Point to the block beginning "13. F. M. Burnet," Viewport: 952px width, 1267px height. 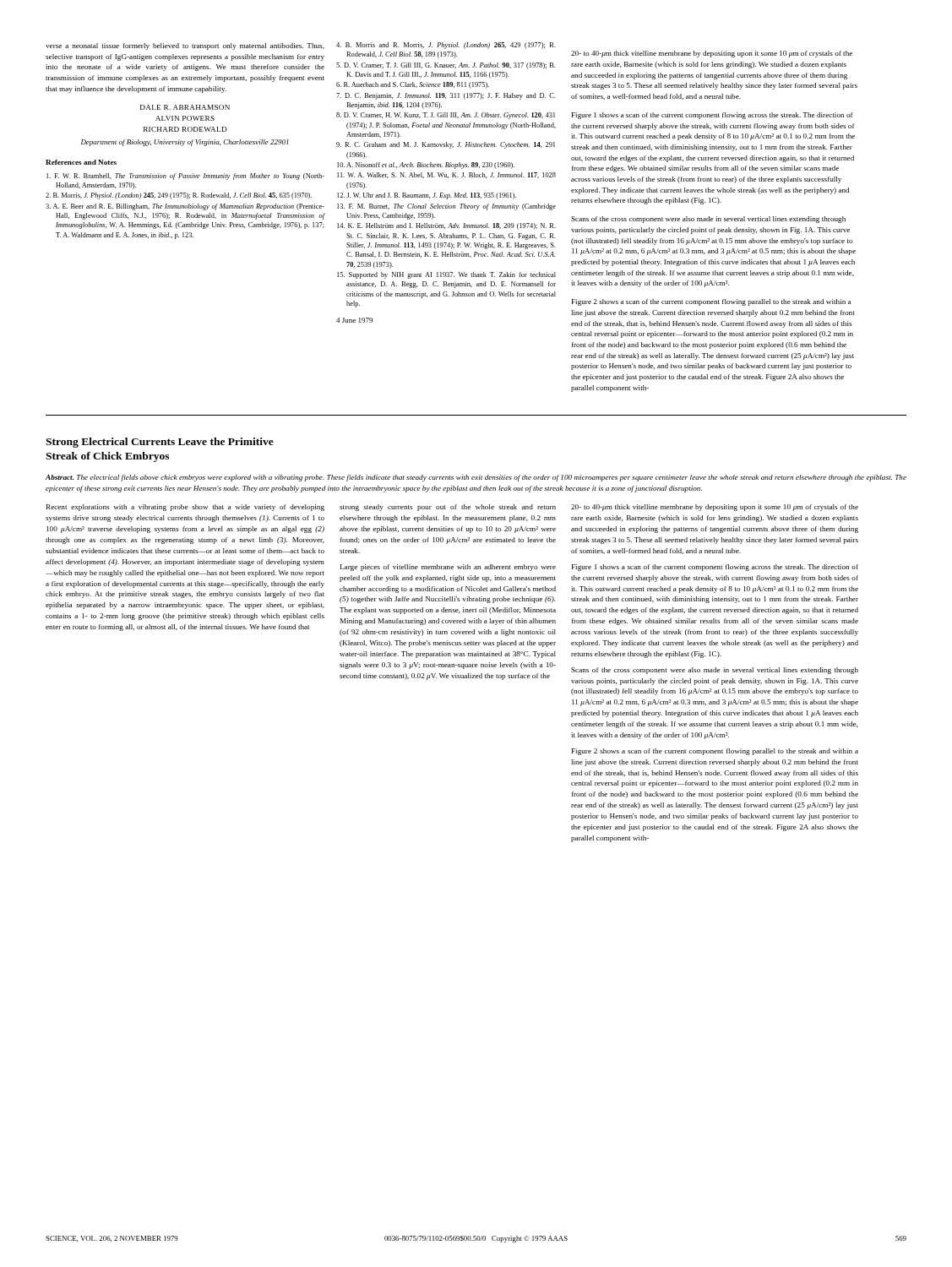(x=446, y=211)
